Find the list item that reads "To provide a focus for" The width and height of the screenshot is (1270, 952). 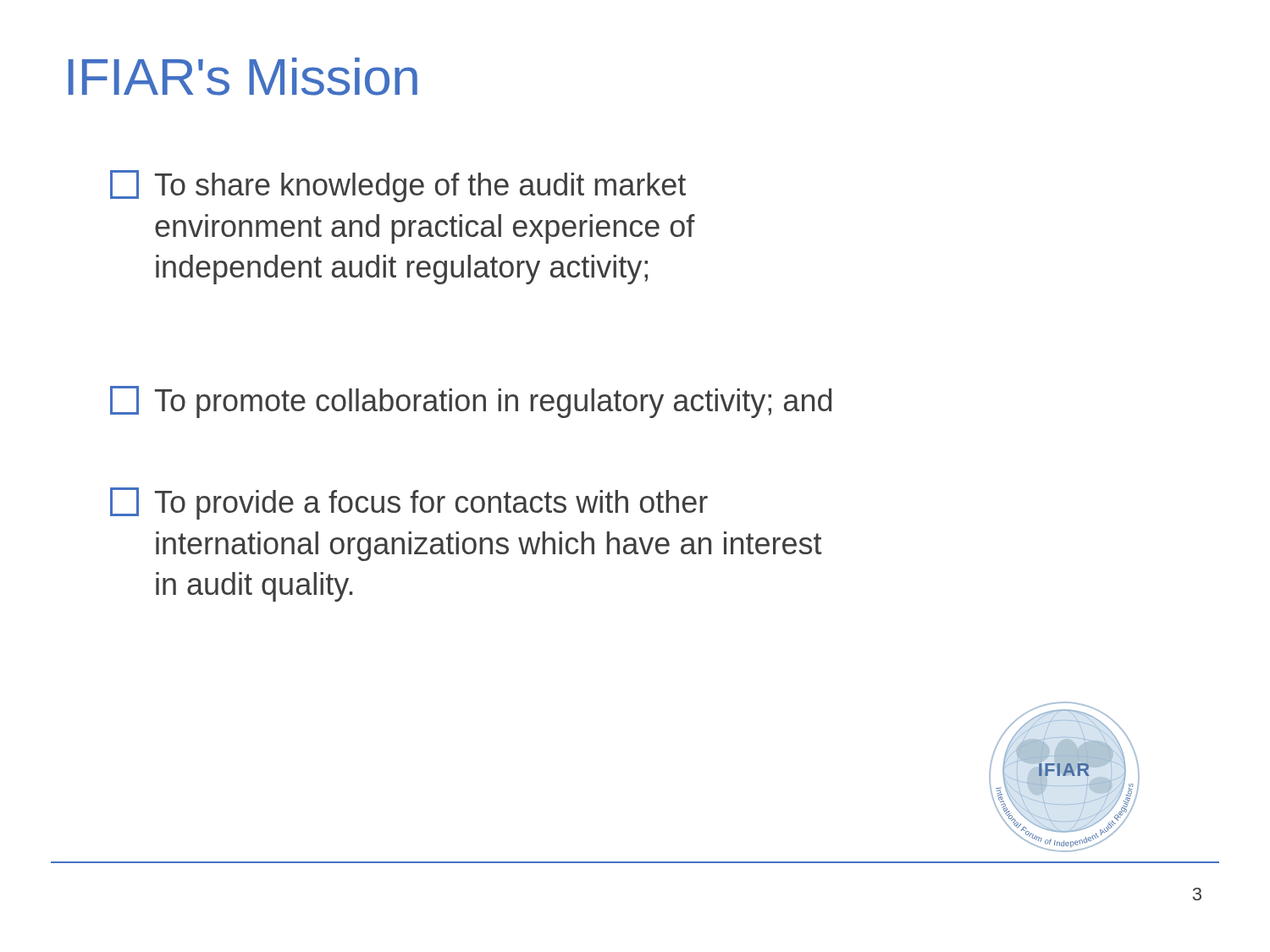coord(652,544)
